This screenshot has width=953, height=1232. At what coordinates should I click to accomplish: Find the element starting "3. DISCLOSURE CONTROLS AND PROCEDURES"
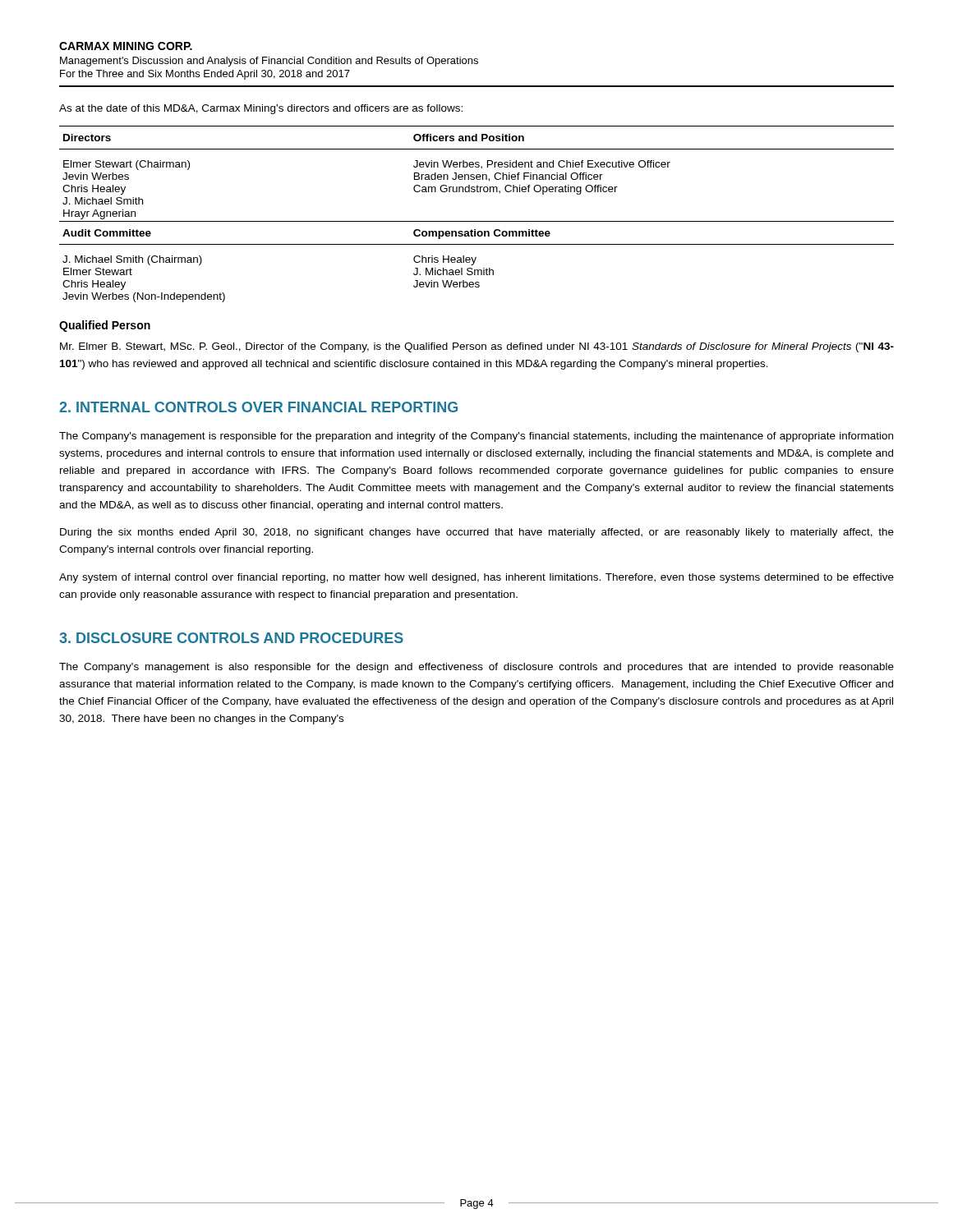point(231,638)
